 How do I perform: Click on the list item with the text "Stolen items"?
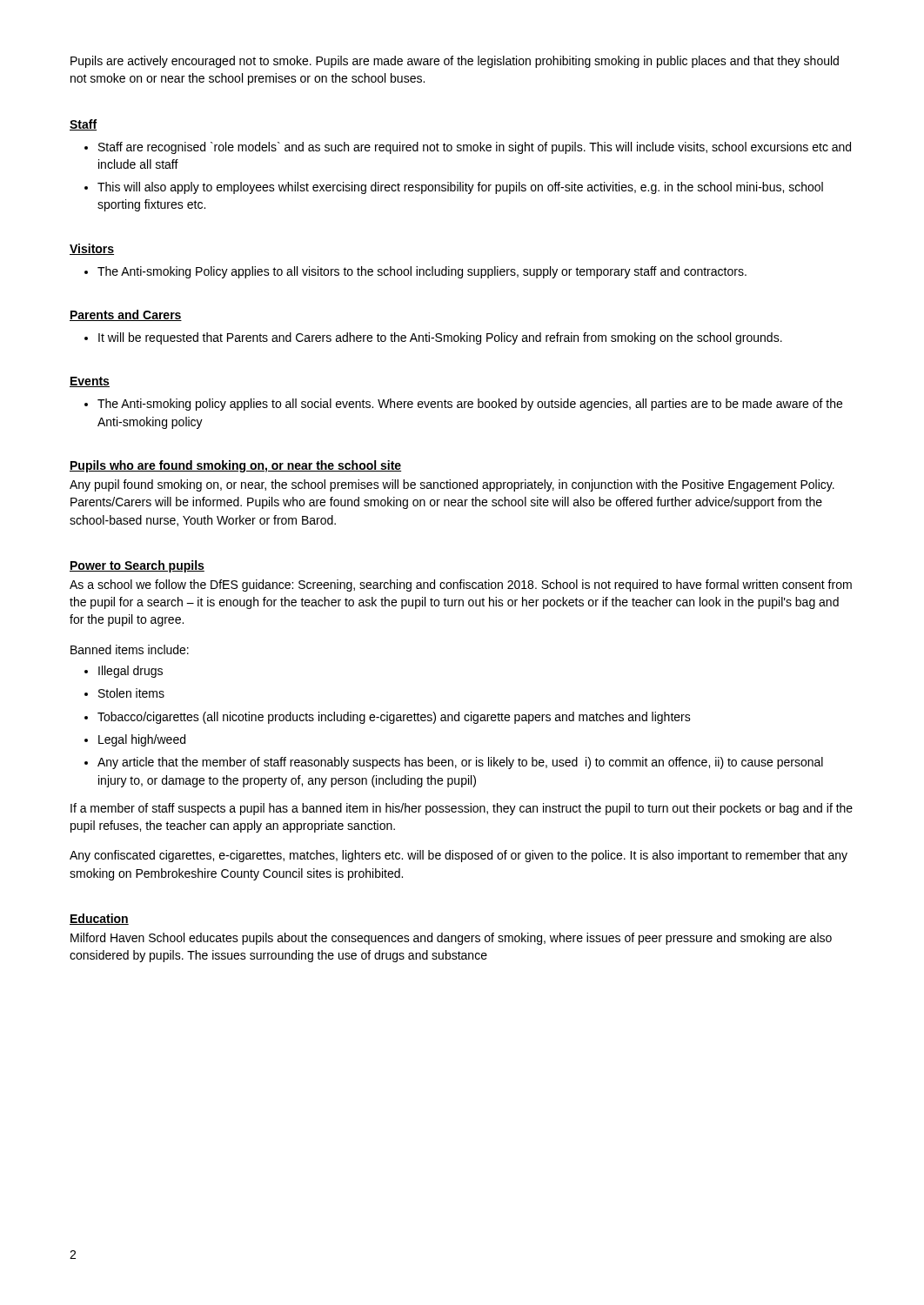click(x=131, y=694)
